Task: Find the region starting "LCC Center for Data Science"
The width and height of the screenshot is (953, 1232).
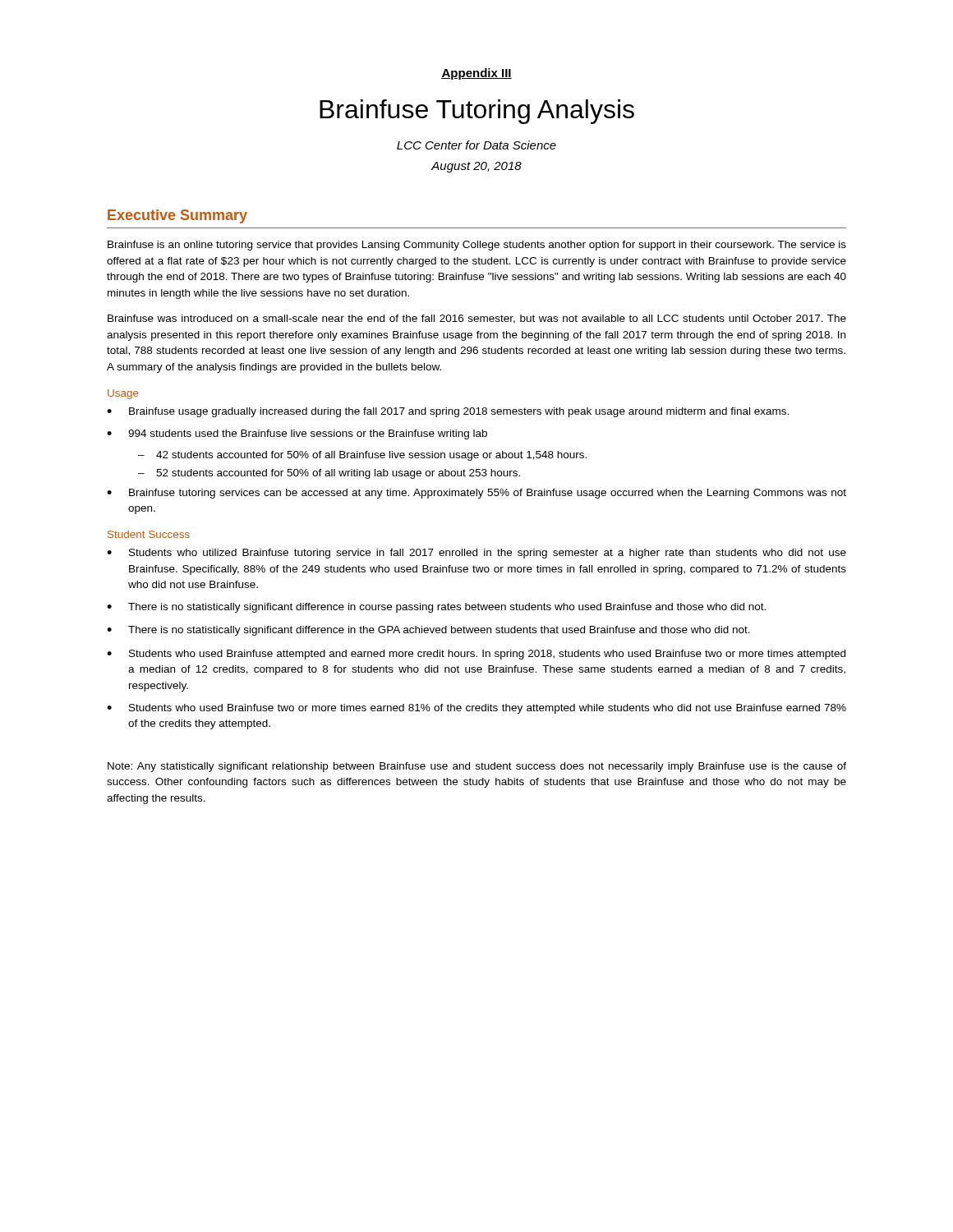Action: [476, 145]
